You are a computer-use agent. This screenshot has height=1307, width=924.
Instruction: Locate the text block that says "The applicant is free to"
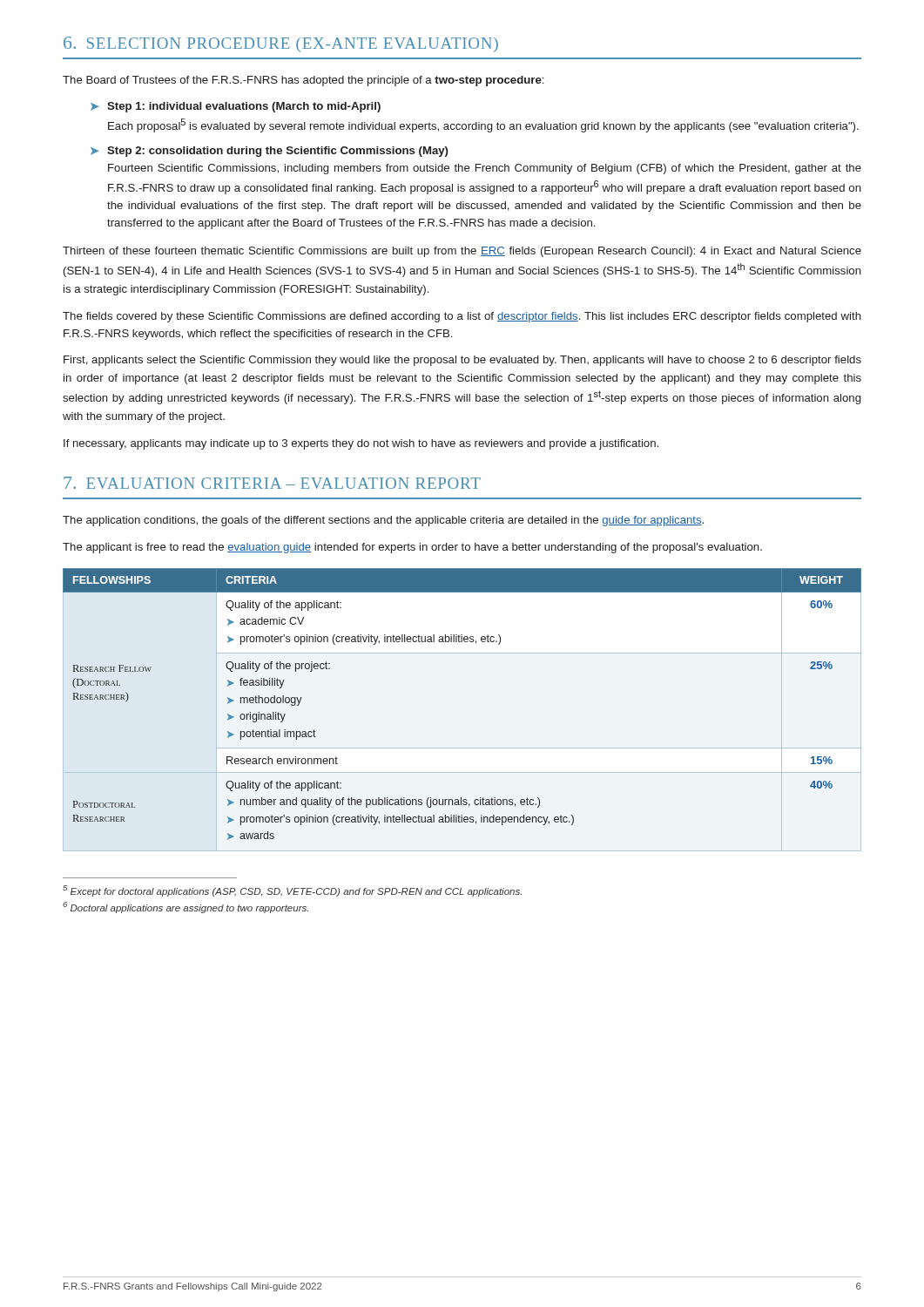[x=413, y=546]
